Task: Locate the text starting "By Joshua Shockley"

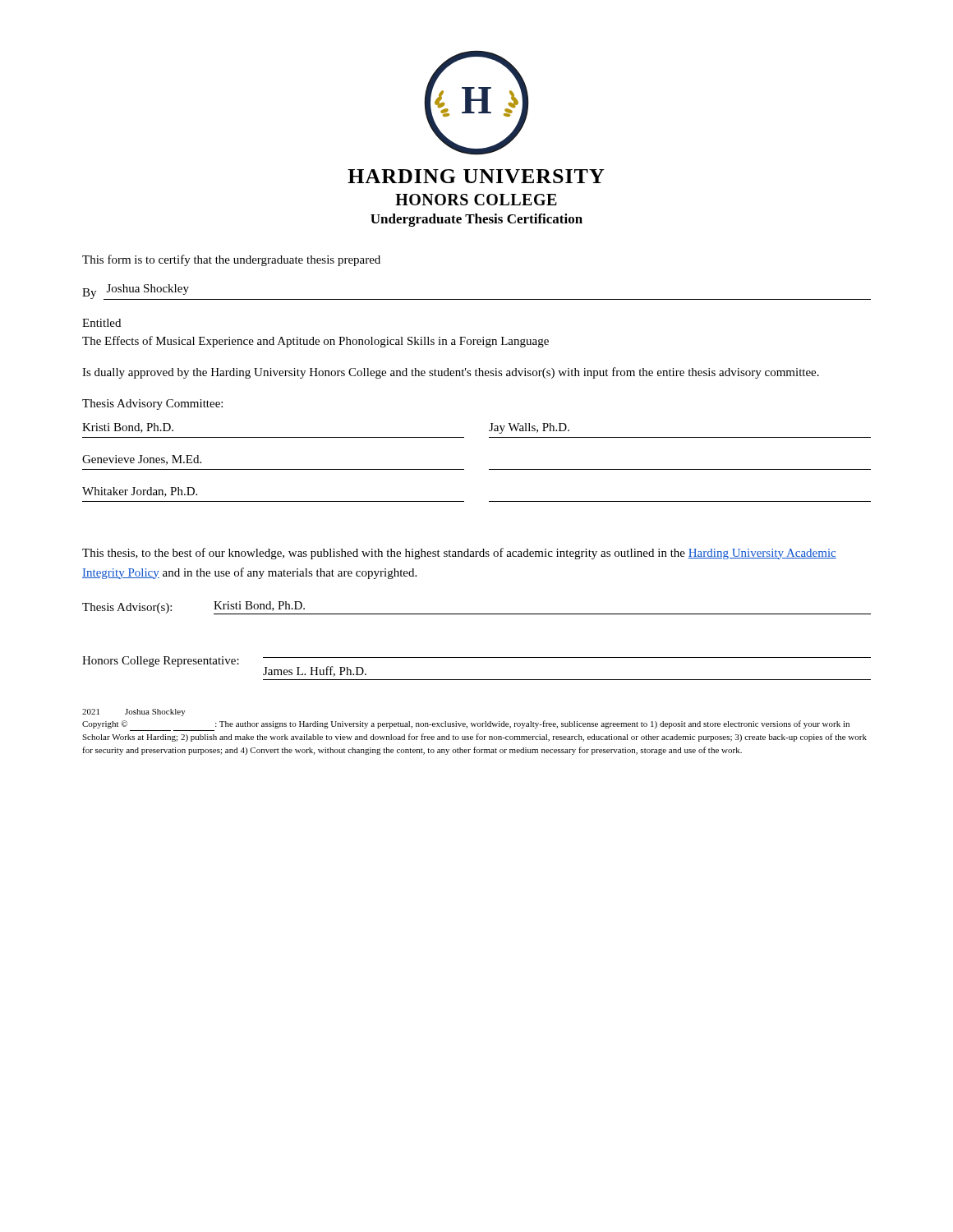Action: [476, 290]
